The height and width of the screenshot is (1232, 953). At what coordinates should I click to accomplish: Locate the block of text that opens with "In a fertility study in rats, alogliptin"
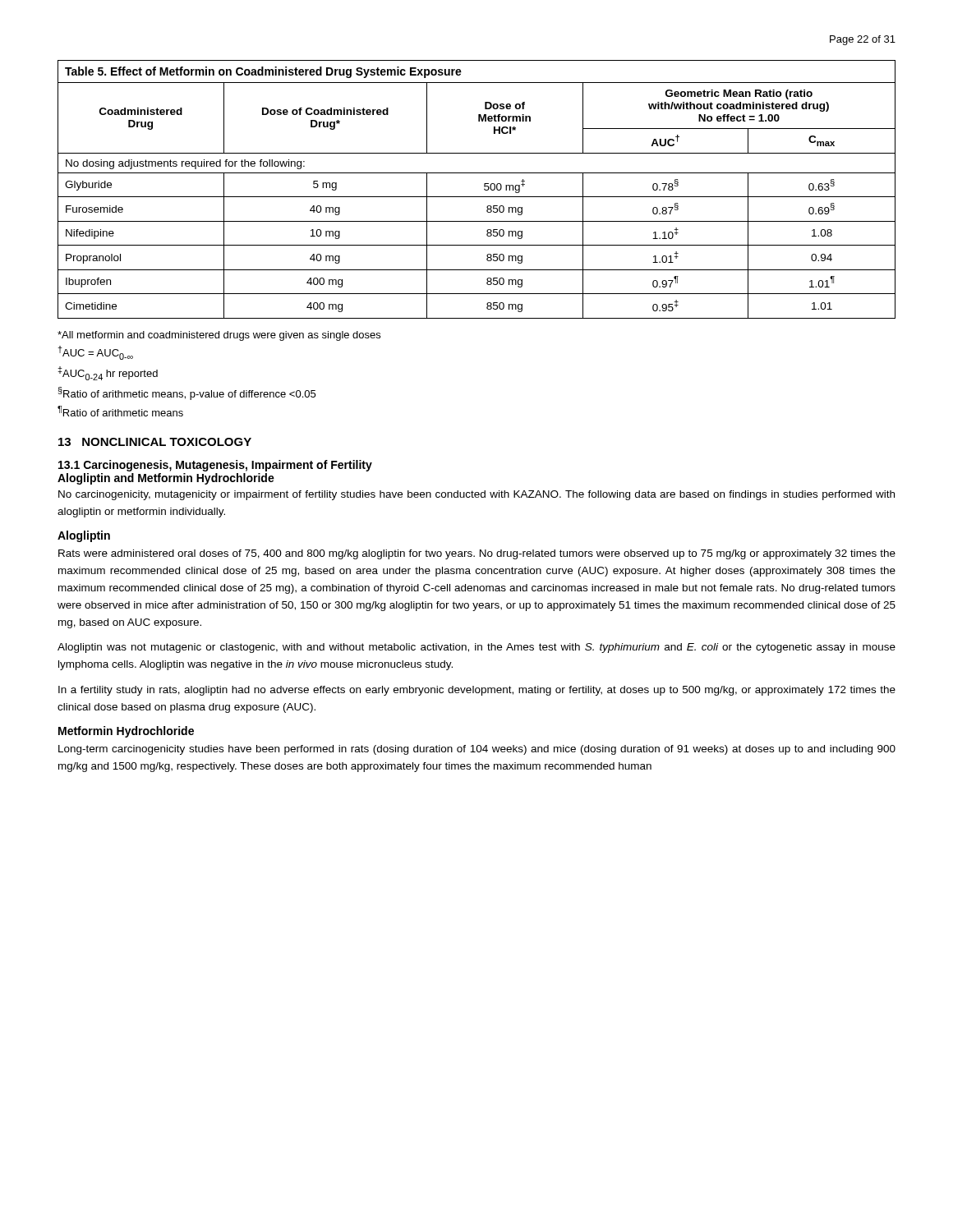476,698
